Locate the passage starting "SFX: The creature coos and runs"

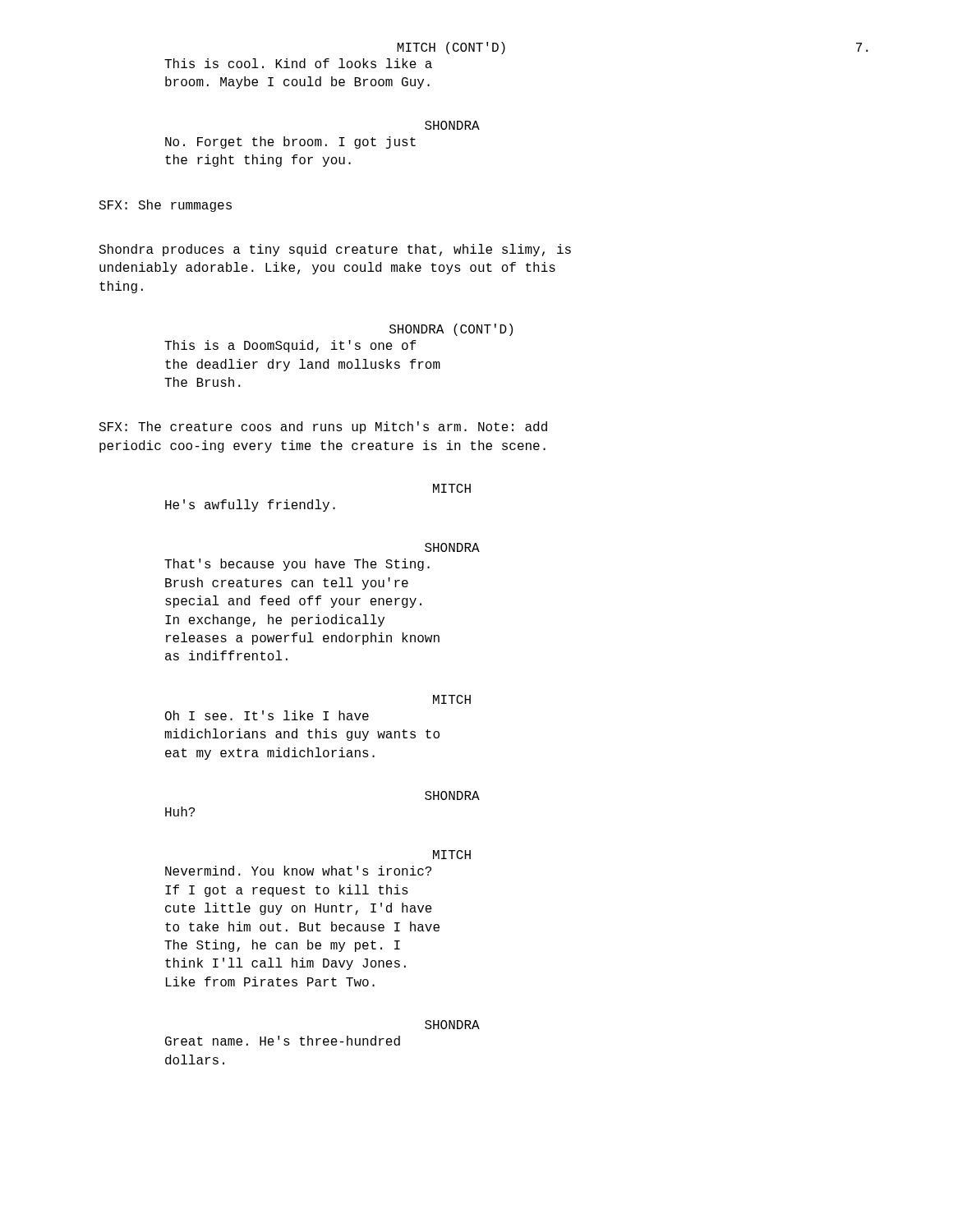point(323,437)
